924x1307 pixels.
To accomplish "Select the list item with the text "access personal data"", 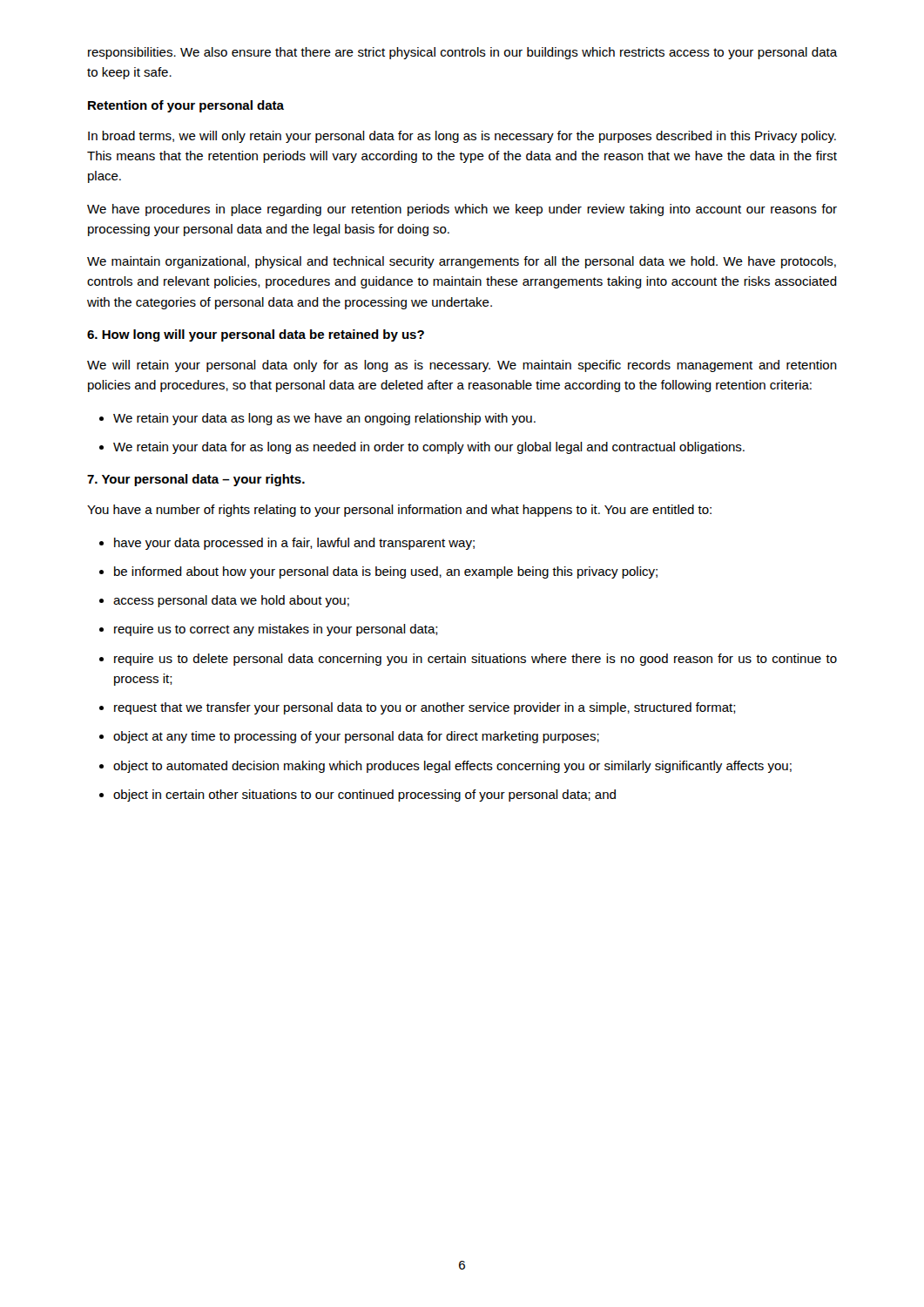I will pos(231,601).
